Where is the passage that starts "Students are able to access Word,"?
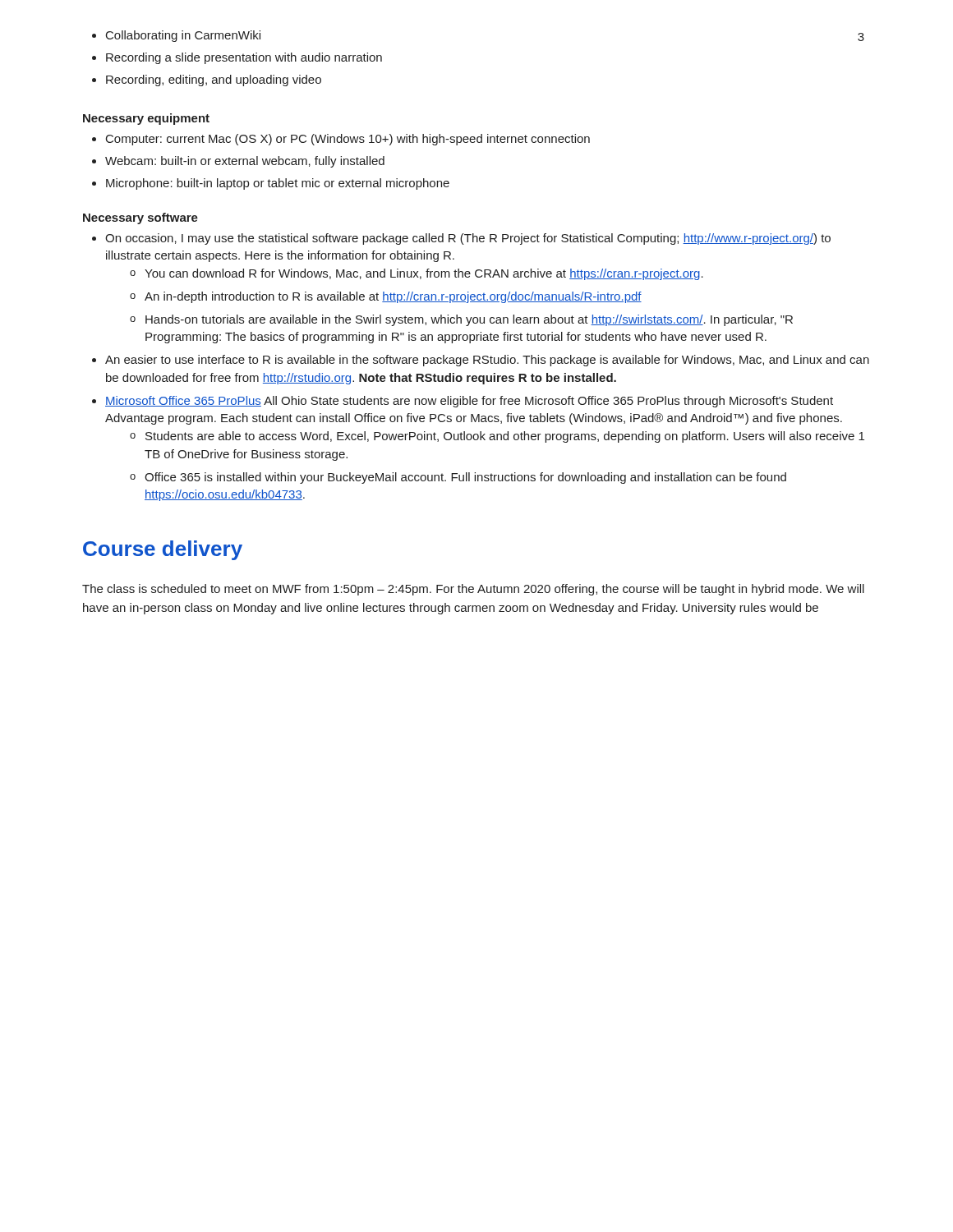The height and width of the screenshot is (1232, 953). point(505,445)
